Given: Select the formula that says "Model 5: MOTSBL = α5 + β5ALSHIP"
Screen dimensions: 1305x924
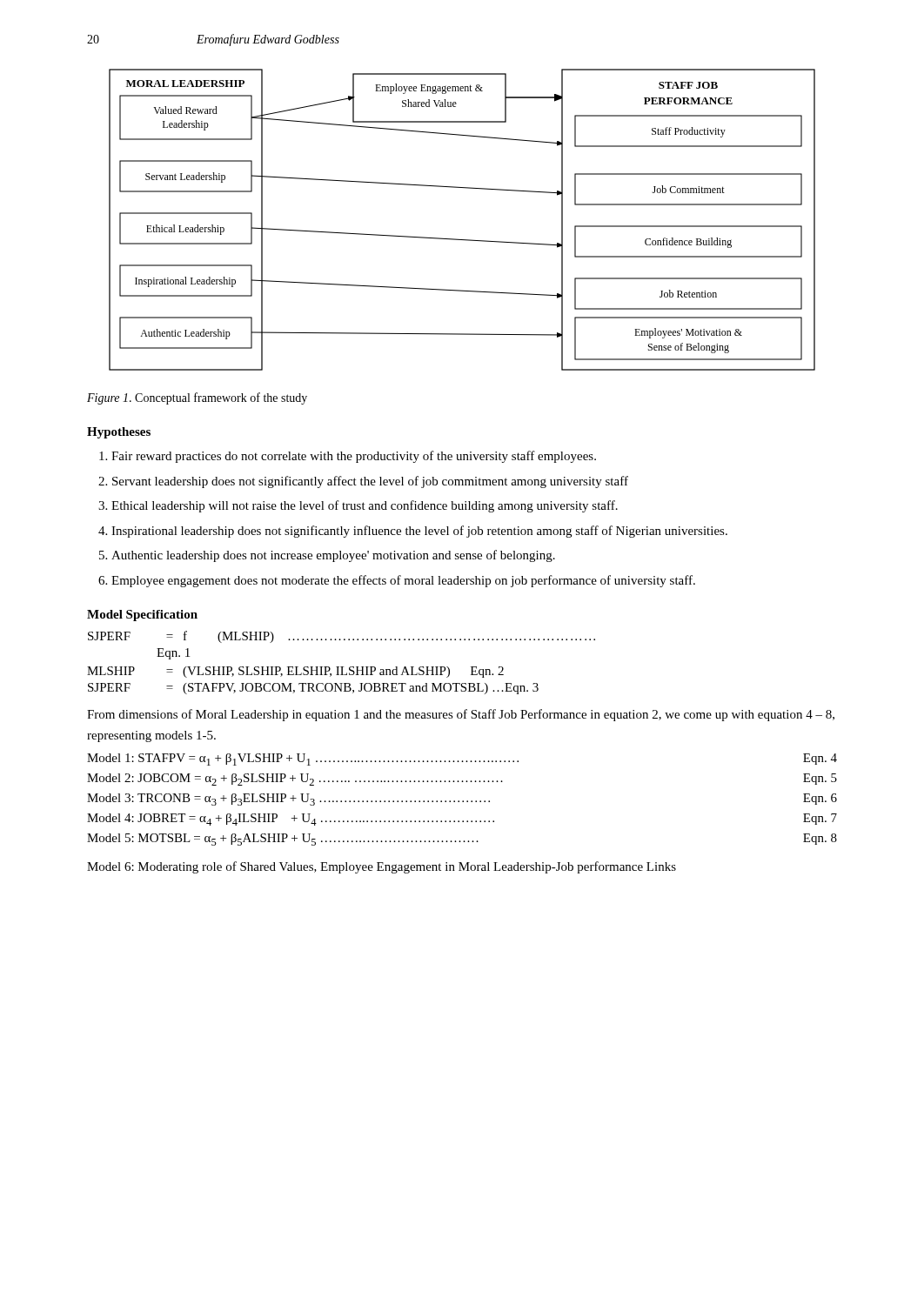Looking at the screenshot, I should click(462, 840).
